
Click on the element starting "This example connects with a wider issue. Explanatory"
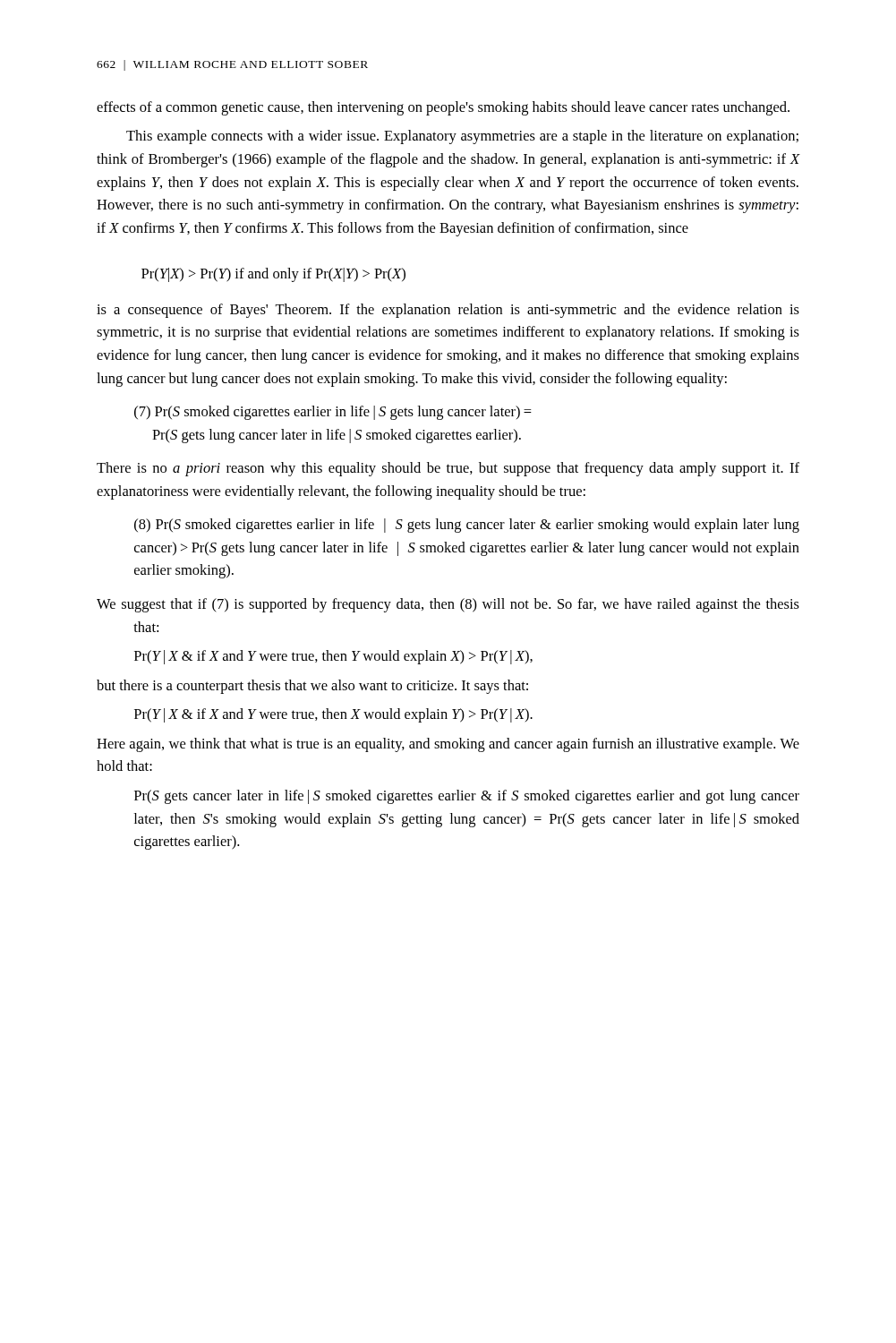coord(448,182)
